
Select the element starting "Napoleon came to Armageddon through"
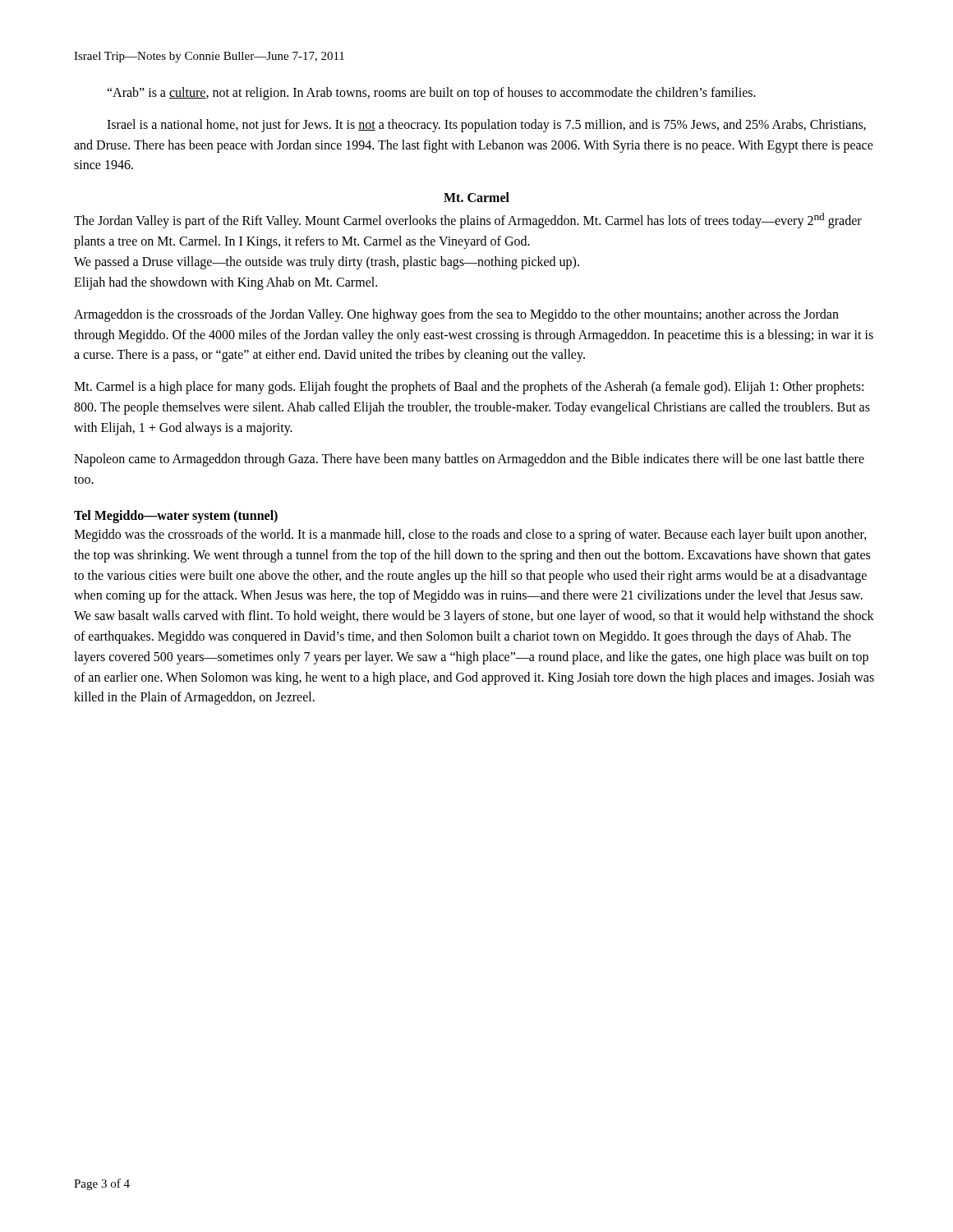coord(476,470)
